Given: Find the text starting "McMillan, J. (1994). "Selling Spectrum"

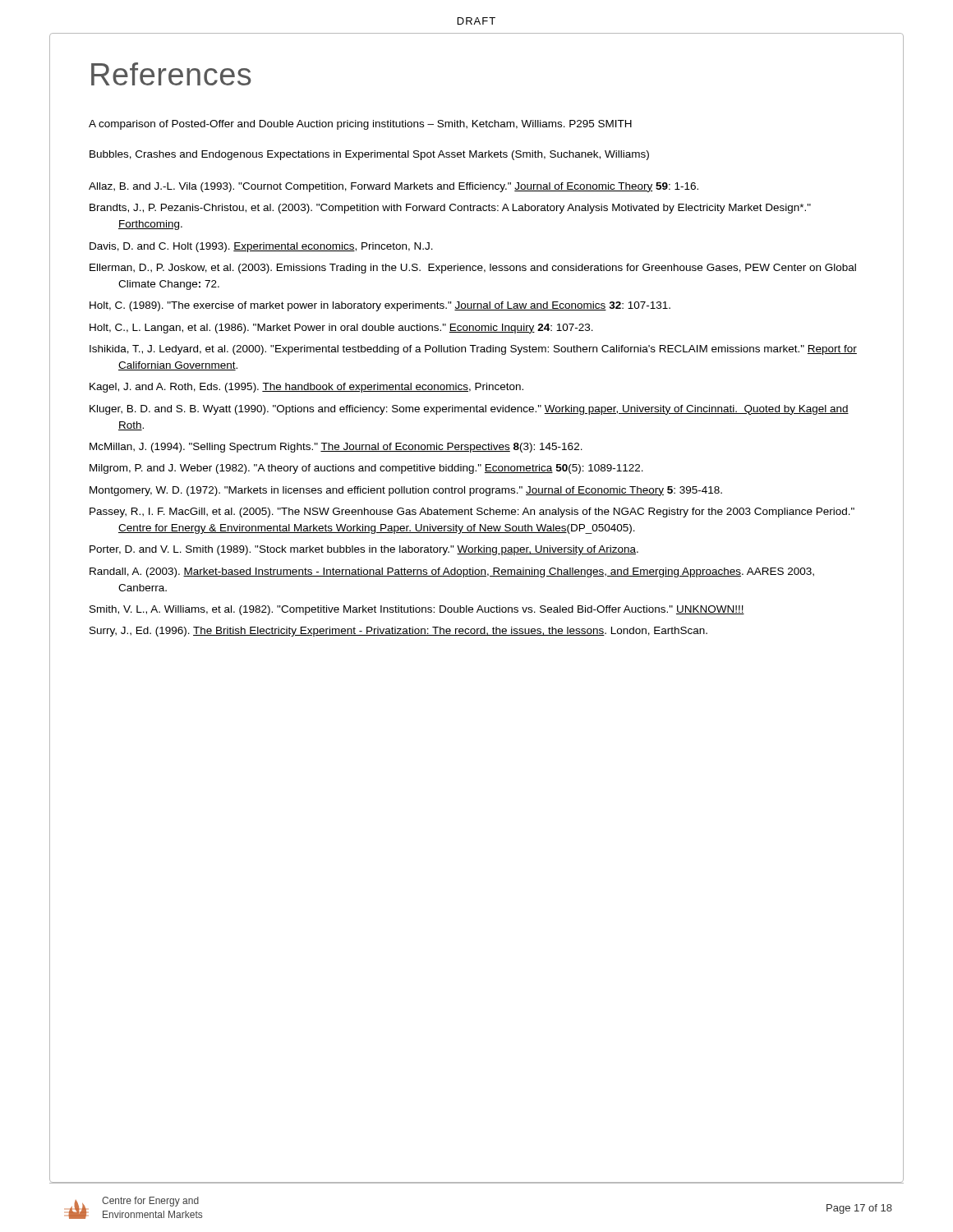Looking at the screenshot, I should click(336, 446).
